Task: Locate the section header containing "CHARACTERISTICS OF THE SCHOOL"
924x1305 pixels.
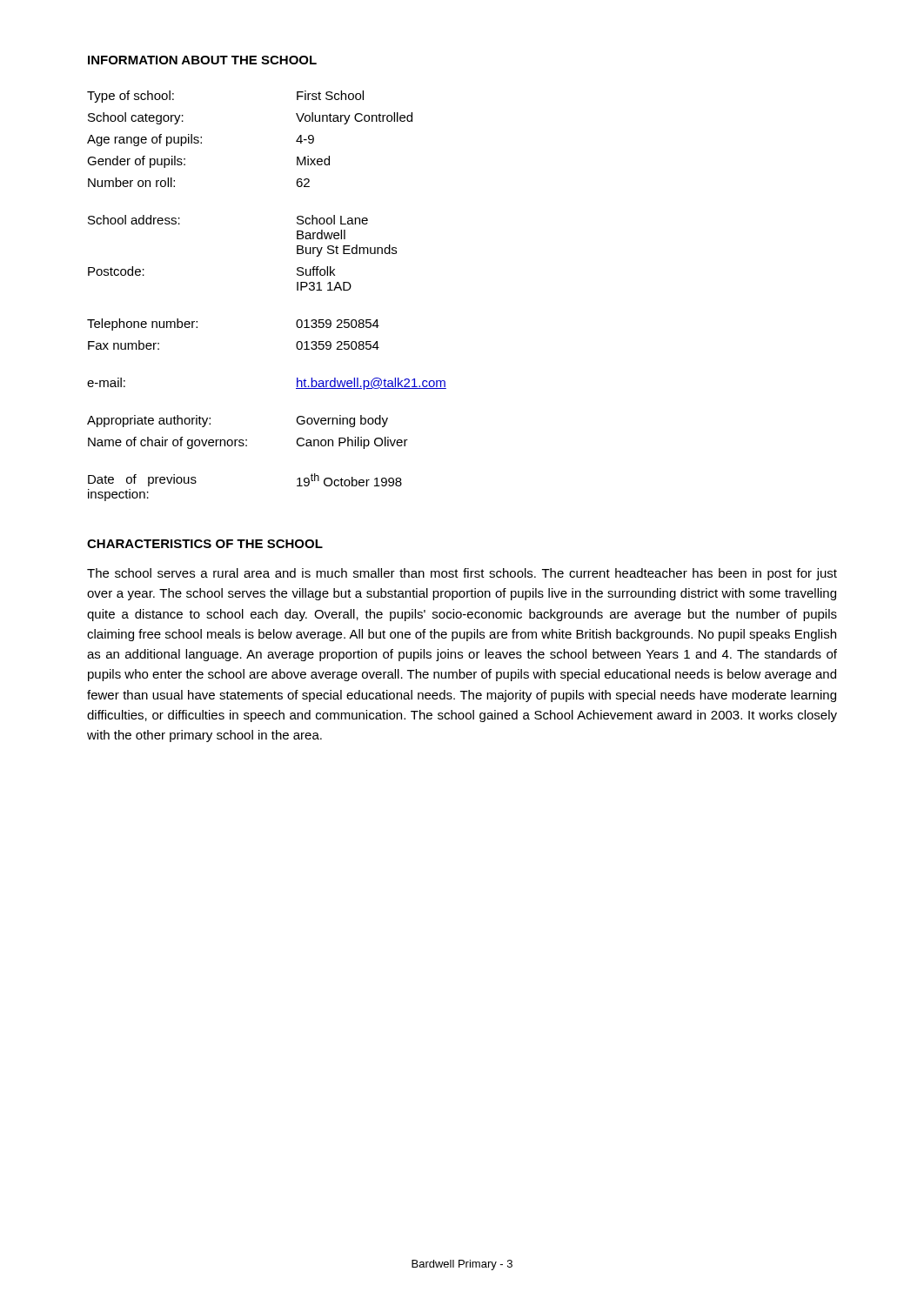Action: coord(205,543)
